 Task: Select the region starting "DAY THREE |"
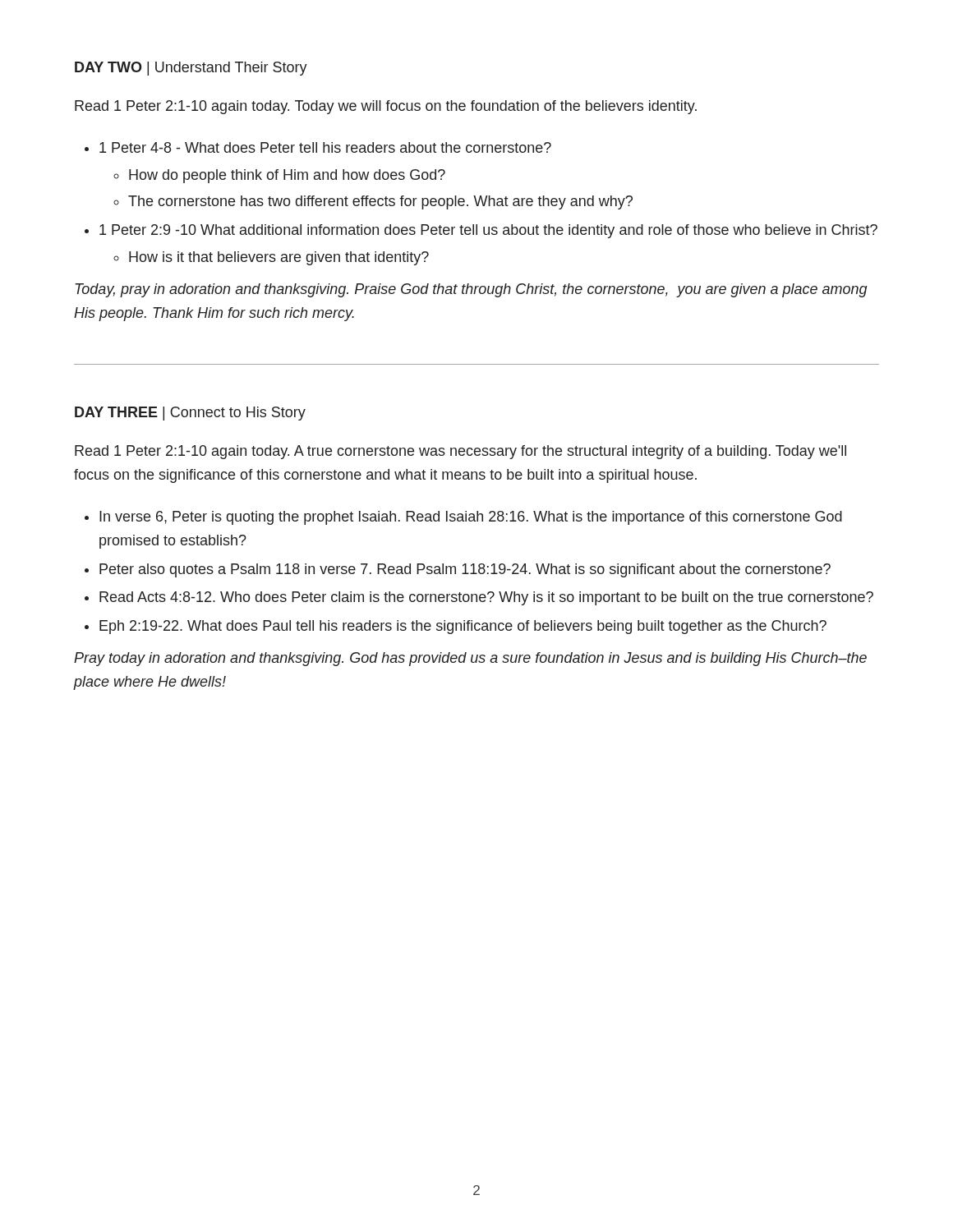(190, 413)
